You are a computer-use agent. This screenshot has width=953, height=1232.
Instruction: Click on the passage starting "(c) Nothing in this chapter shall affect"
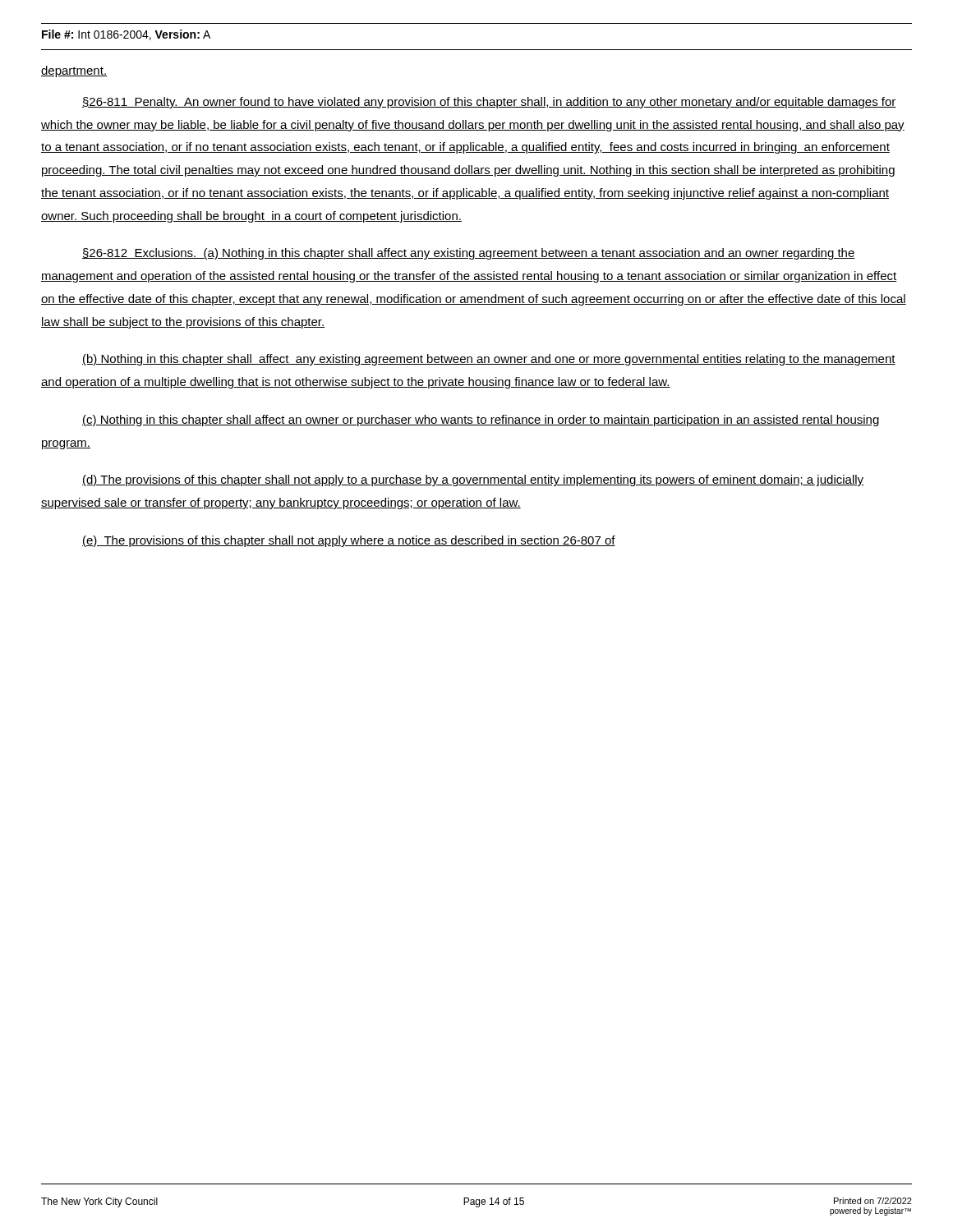(x=460, y=430)
